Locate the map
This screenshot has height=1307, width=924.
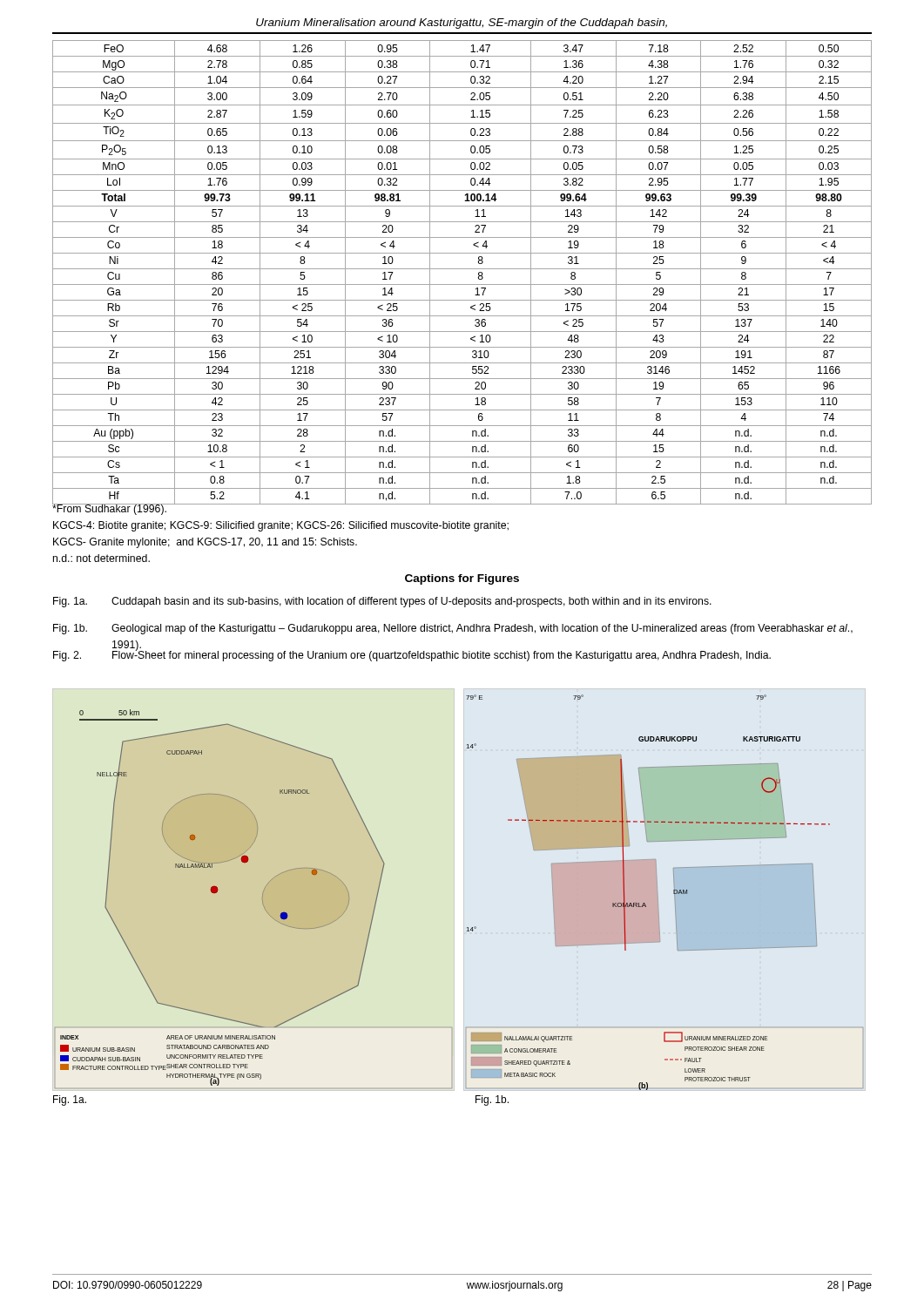(x=462, y=890)
